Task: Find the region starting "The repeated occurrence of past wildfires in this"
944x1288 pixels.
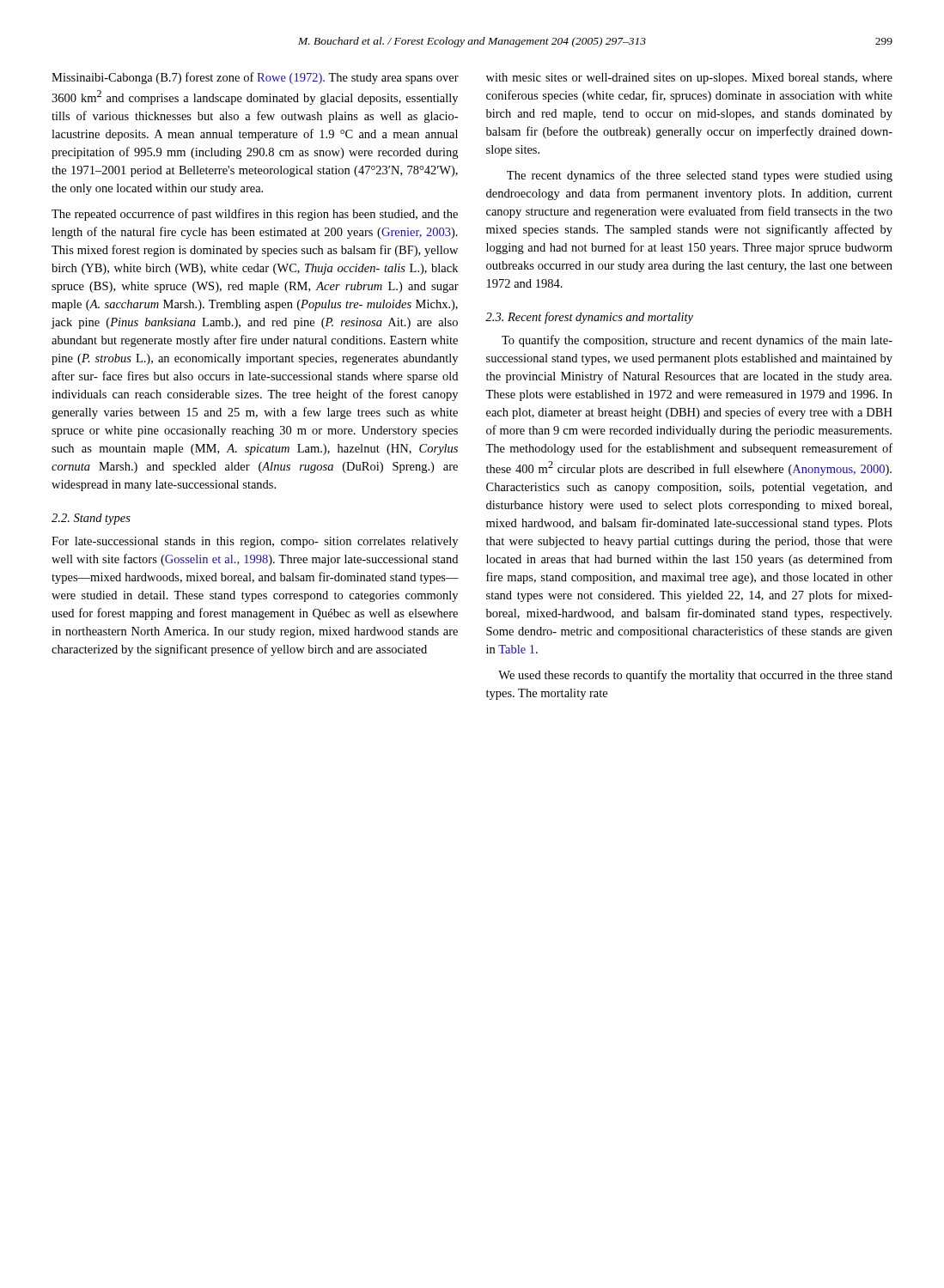Action: pos(255,349)
